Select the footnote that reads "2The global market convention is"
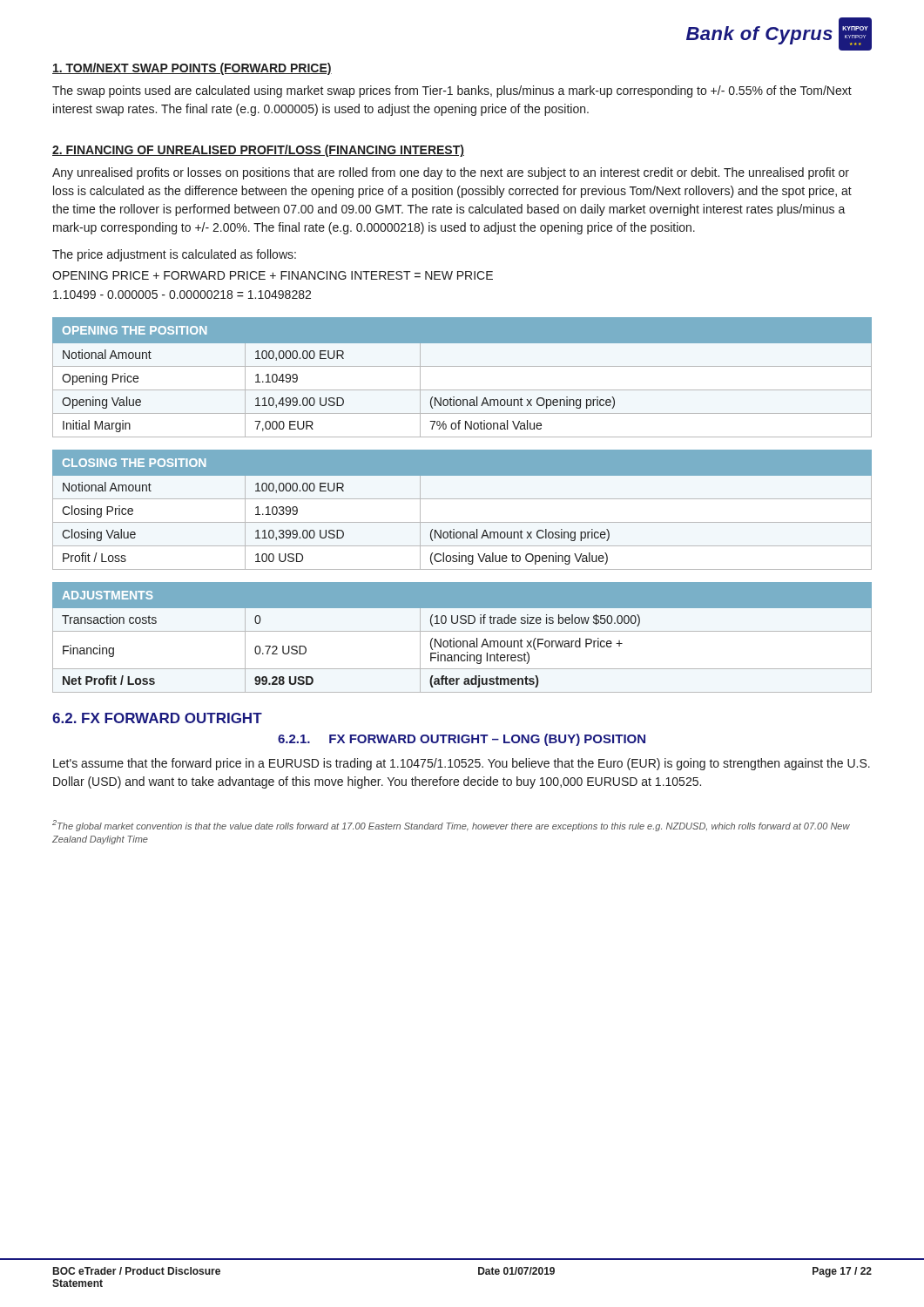Image resolution: width=924 pixels, height=1307 pixels. [451, 831]
